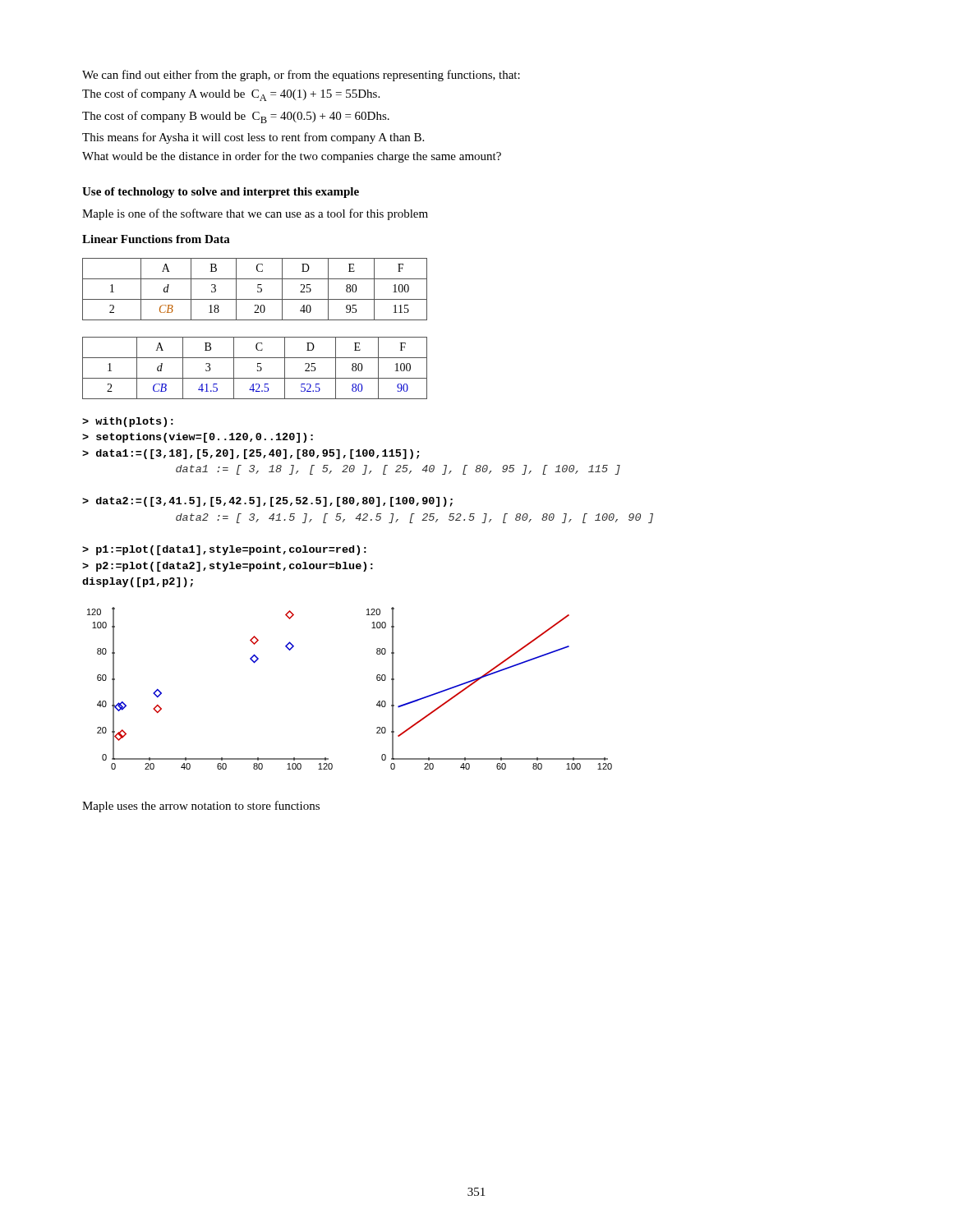
Task: Locate the element starting "Use of technology to"
Action: click(x=221, y=191)
